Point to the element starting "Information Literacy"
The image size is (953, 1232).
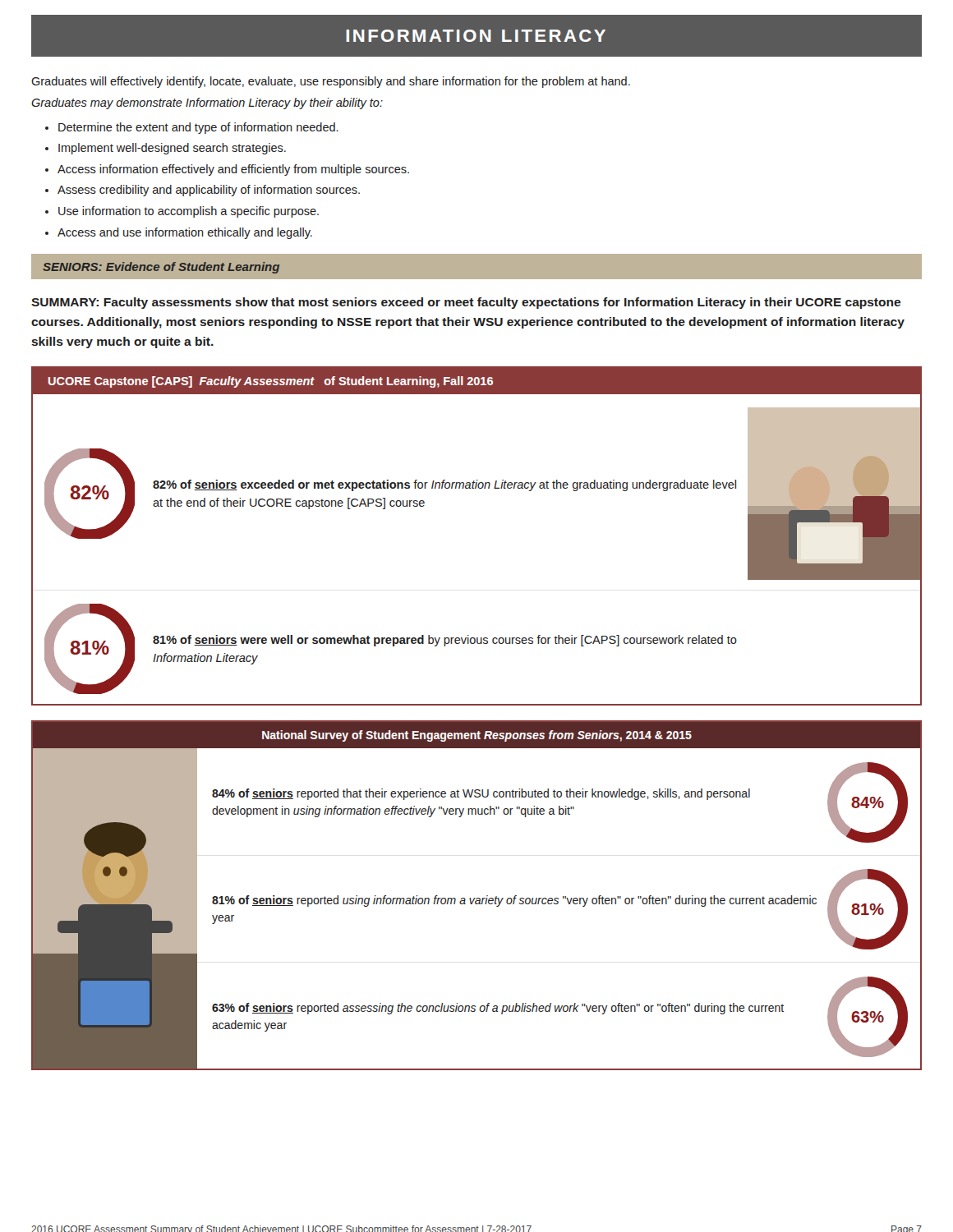pyautogui.click(x=476, y=36)
